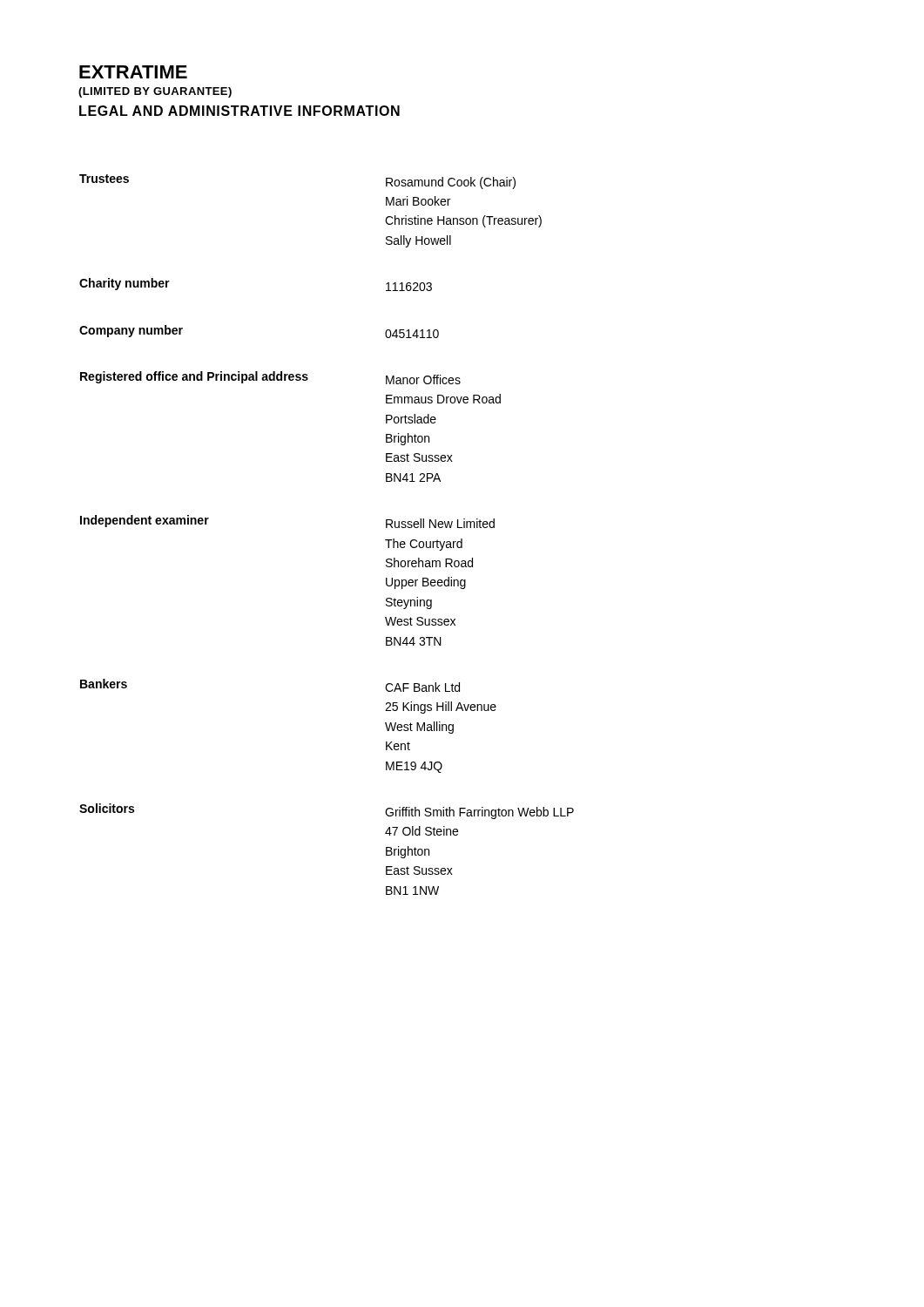Click on the text block containing "Russell New Limited The Courtyard"

[440, 582]
